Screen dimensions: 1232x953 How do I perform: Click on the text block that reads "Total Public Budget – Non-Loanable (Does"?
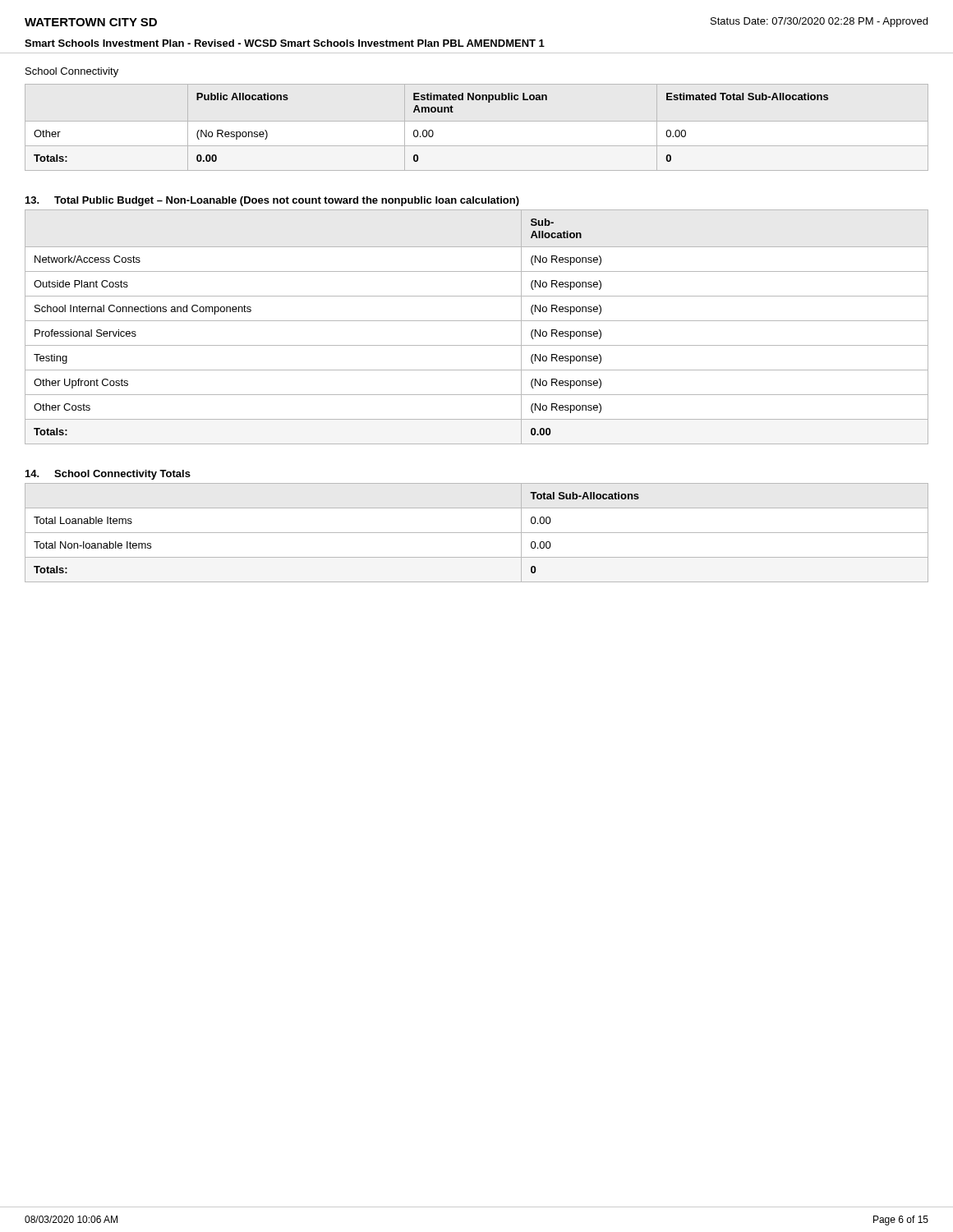point(272,200)
